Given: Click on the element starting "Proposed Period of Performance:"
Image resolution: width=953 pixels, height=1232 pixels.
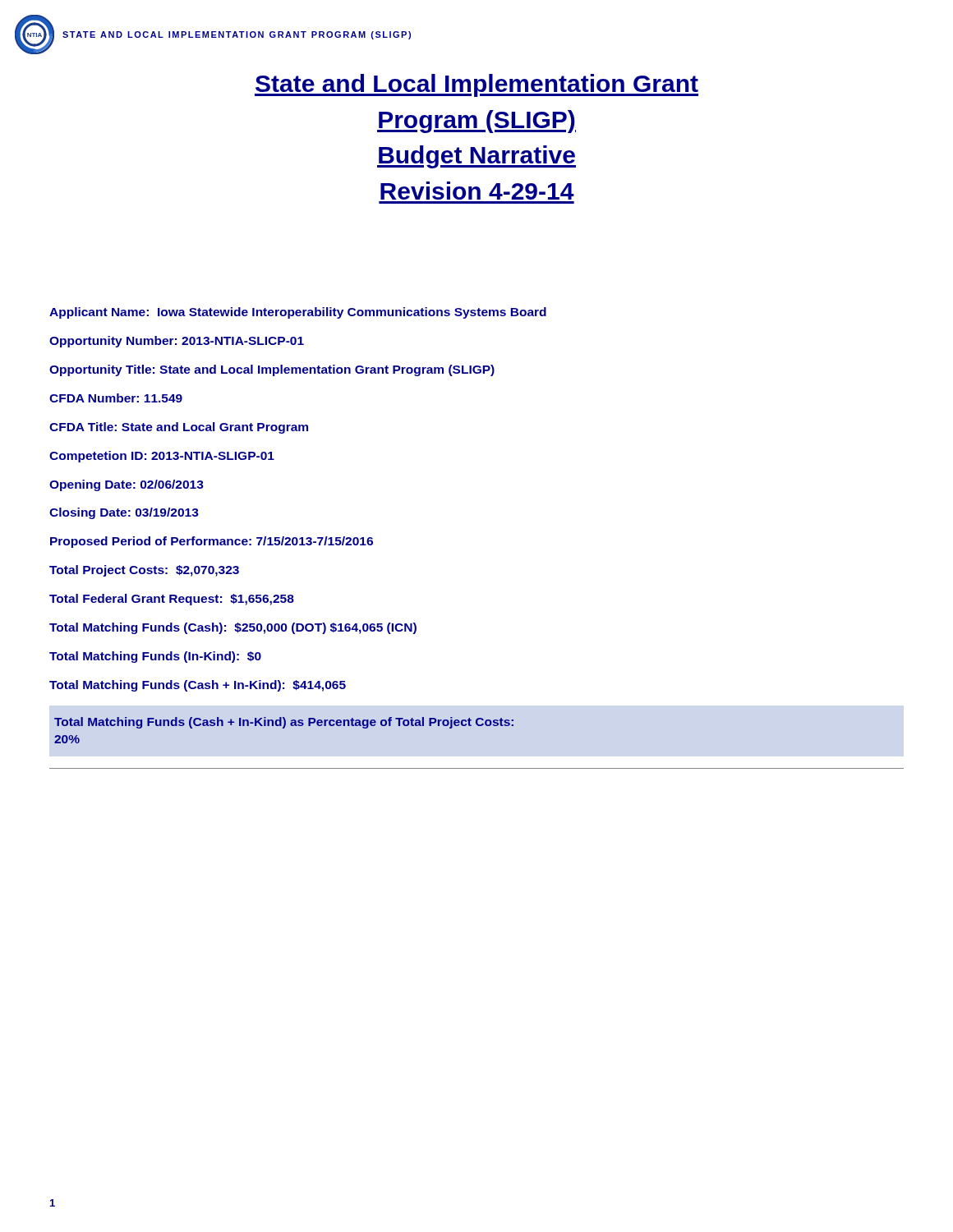Looking at the screenshot, I should (211, 541).
